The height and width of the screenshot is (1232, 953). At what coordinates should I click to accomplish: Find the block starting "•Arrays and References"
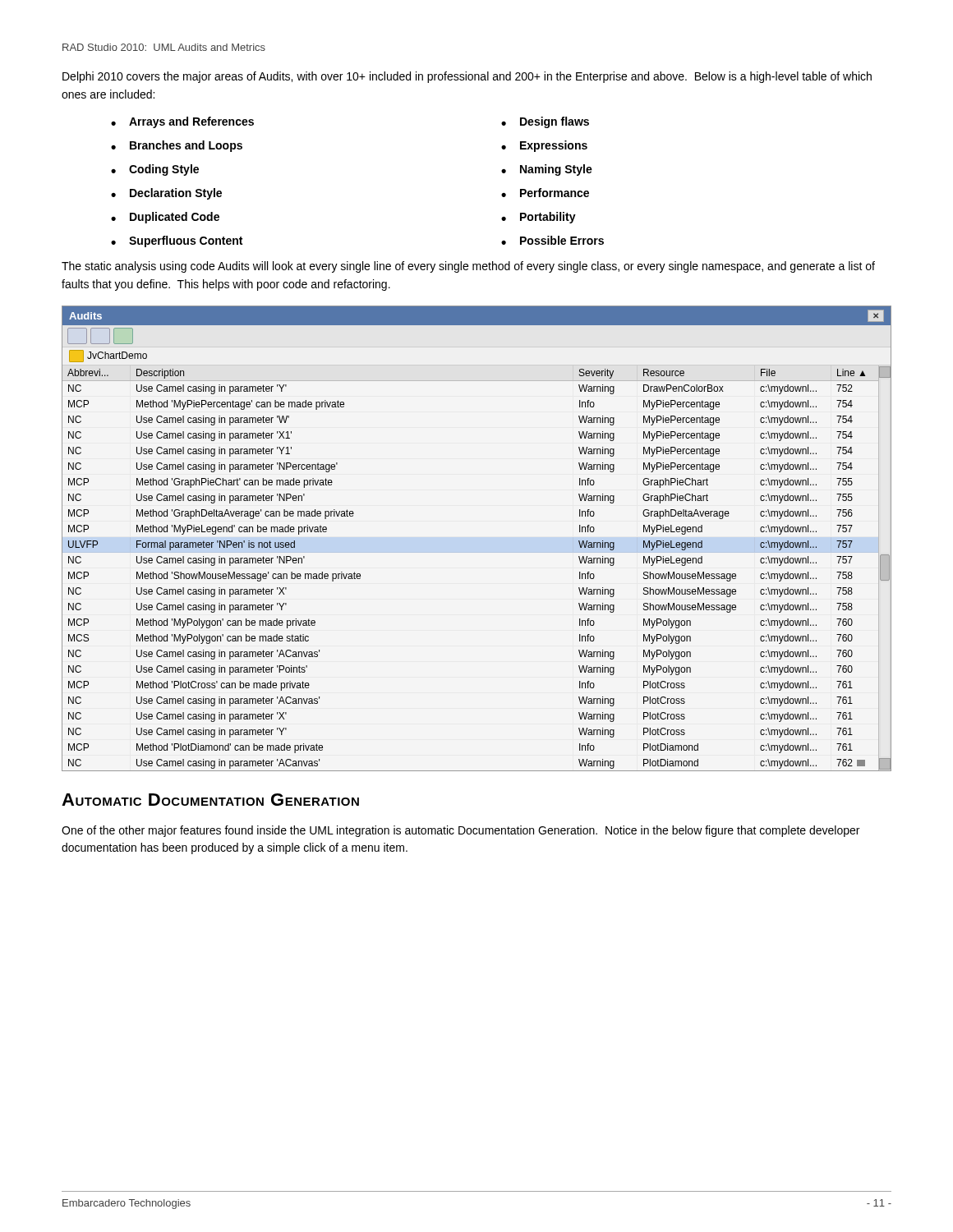(183, 123)
